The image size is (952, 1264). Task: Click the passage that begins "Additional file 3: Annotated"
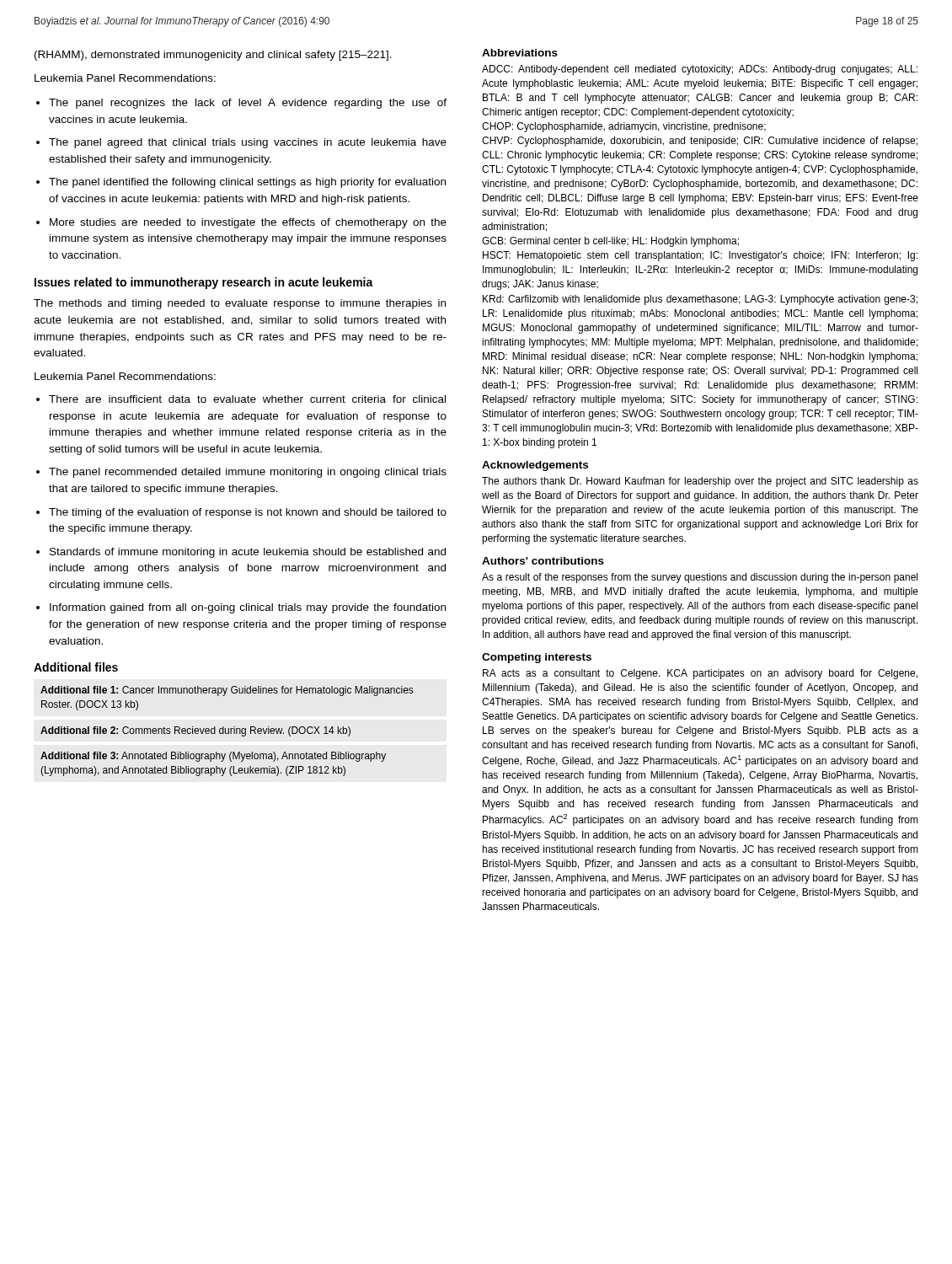point(213,763)
